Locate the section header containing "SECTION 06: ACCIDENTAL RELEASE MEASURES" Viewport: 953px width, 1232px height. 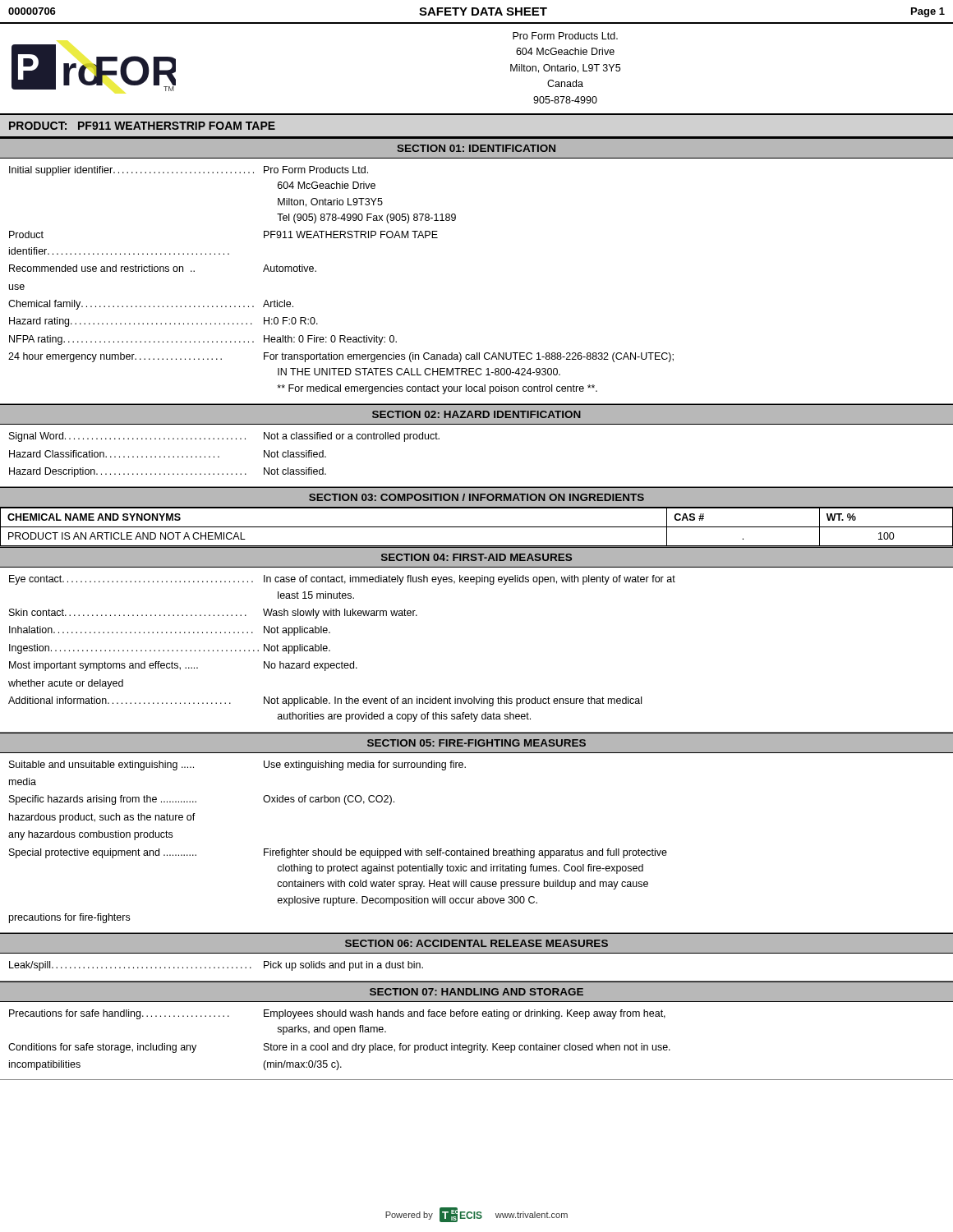(x=476, y=944)
